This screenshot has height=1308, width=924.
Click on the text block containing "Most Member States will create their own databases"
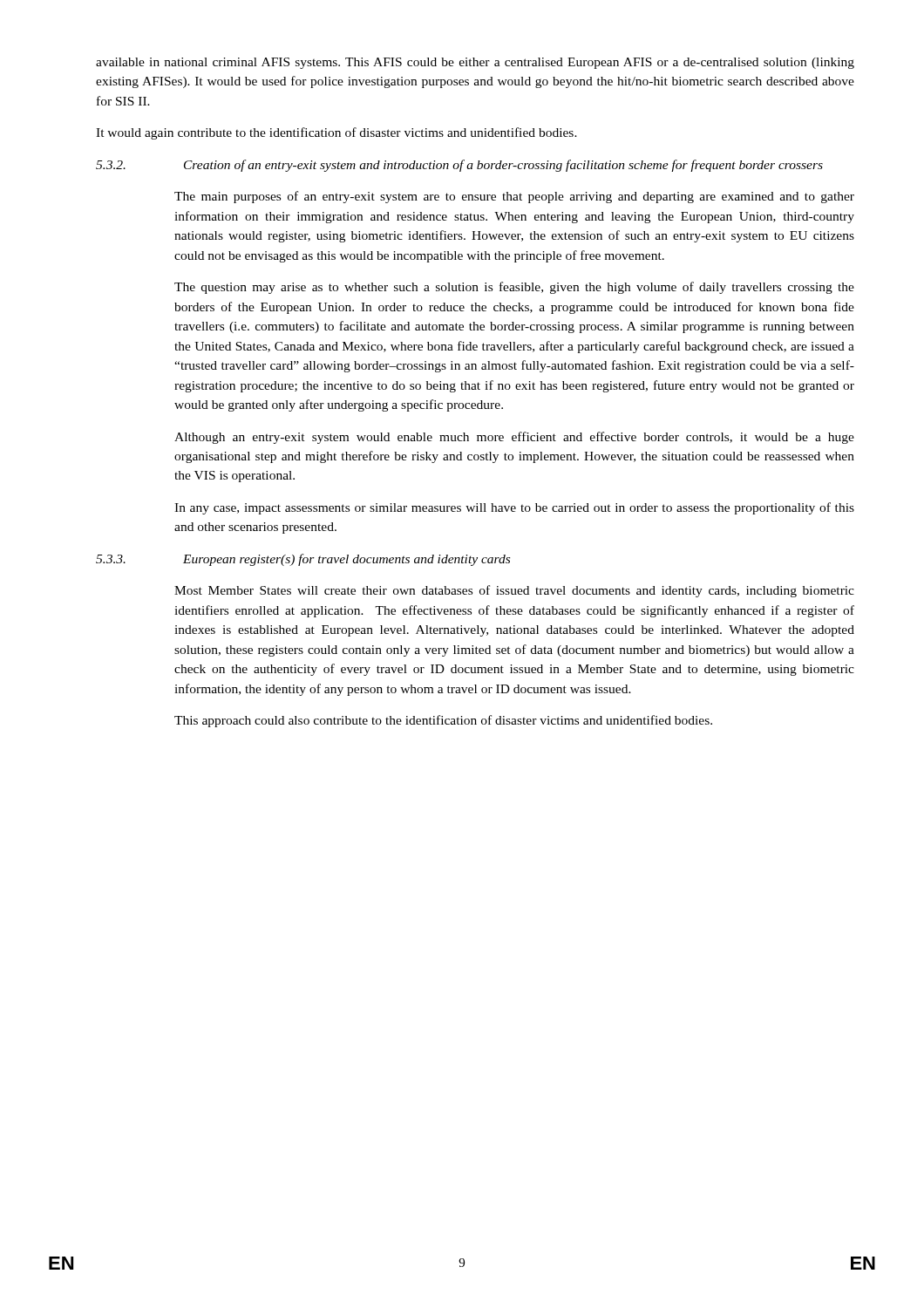pos(514,640)
